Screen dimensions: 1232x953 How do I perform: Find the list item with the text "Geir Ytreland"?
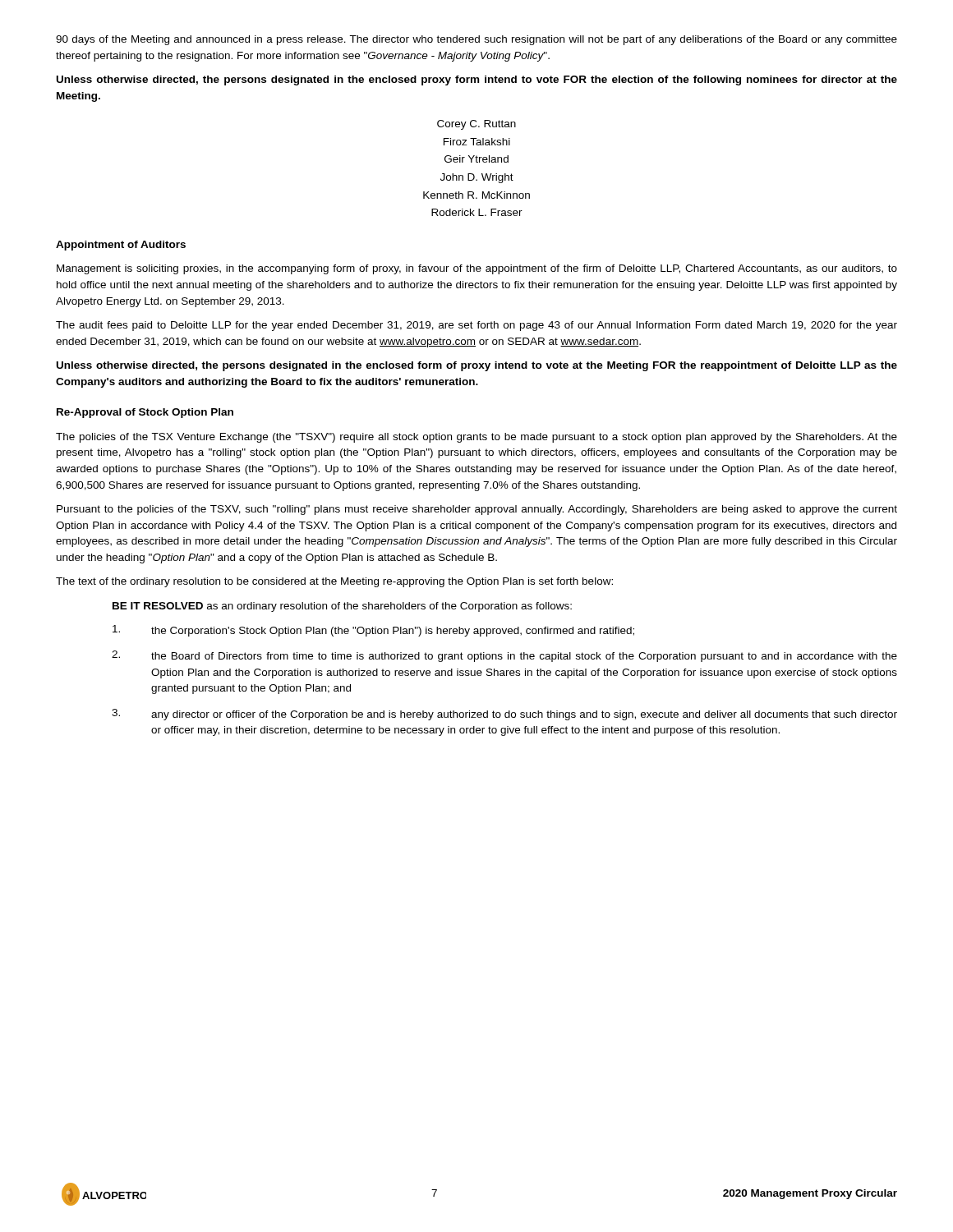tap(476, 159)
